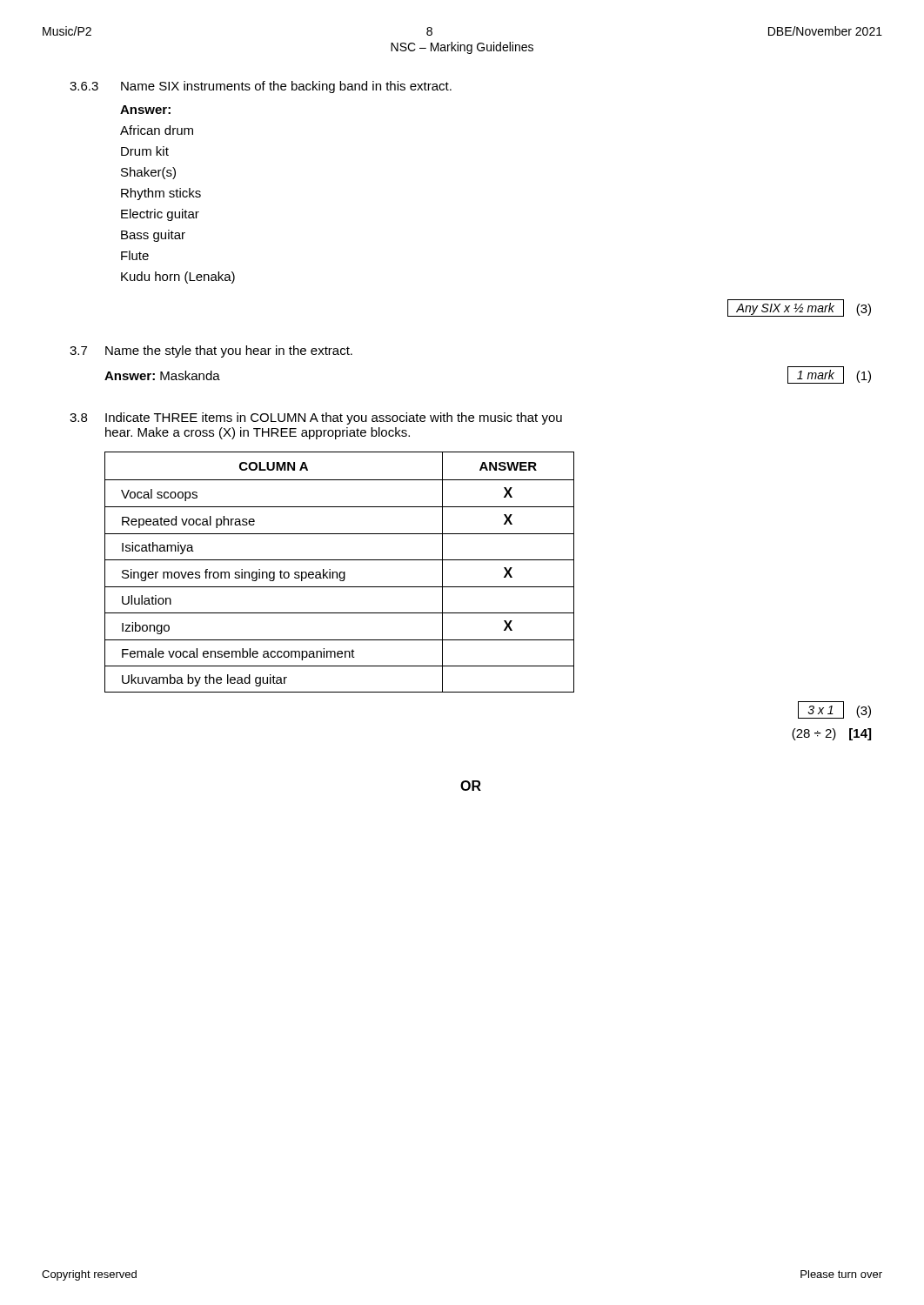Viewport: 924px width, 1305px height.
Task: Where is the passage that starts "Answer: African drum"?
Action: point(145,110)
